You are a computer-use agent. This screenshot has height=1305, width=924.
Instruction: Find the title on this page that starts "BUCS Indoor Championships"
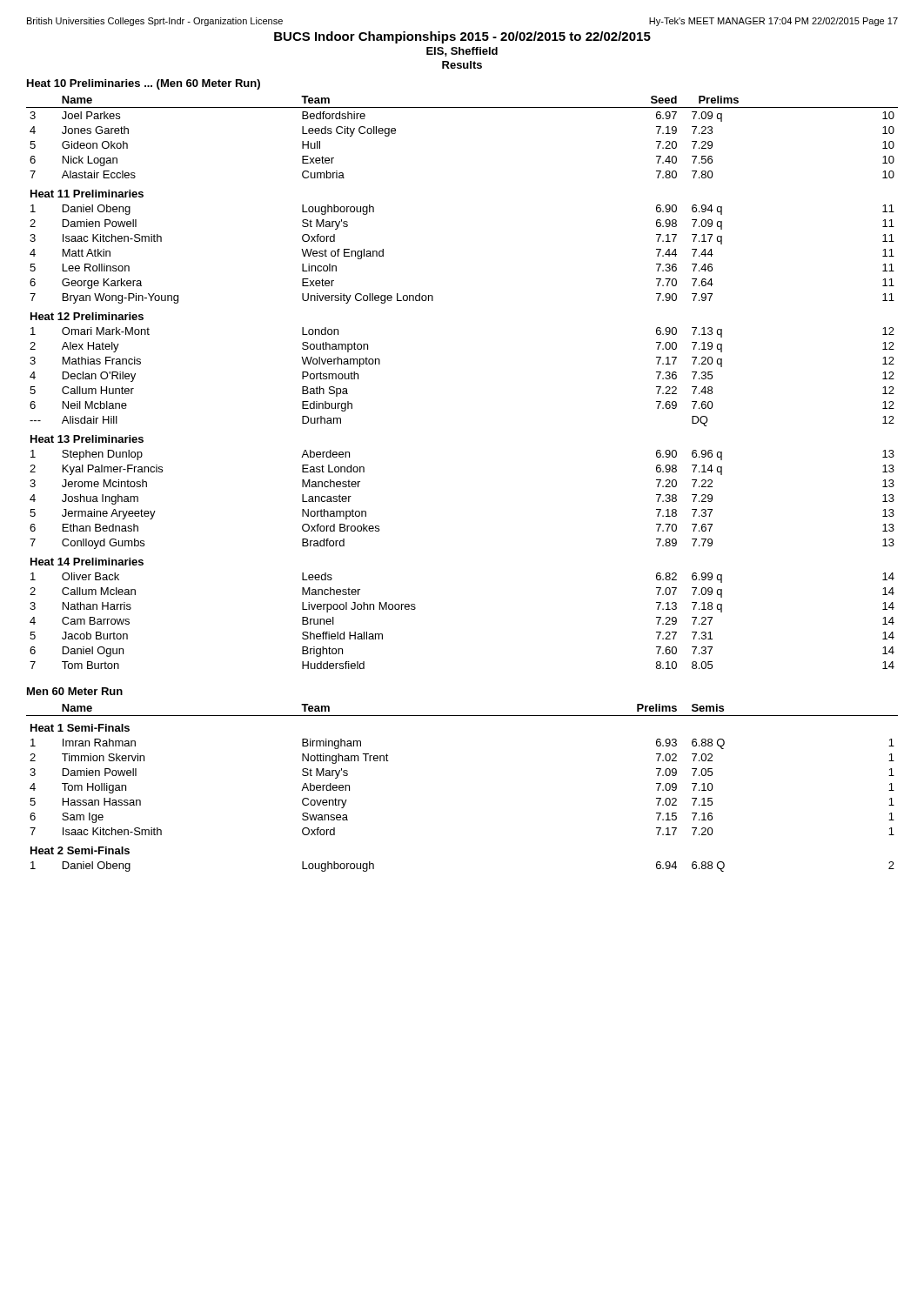coord(462,36)
